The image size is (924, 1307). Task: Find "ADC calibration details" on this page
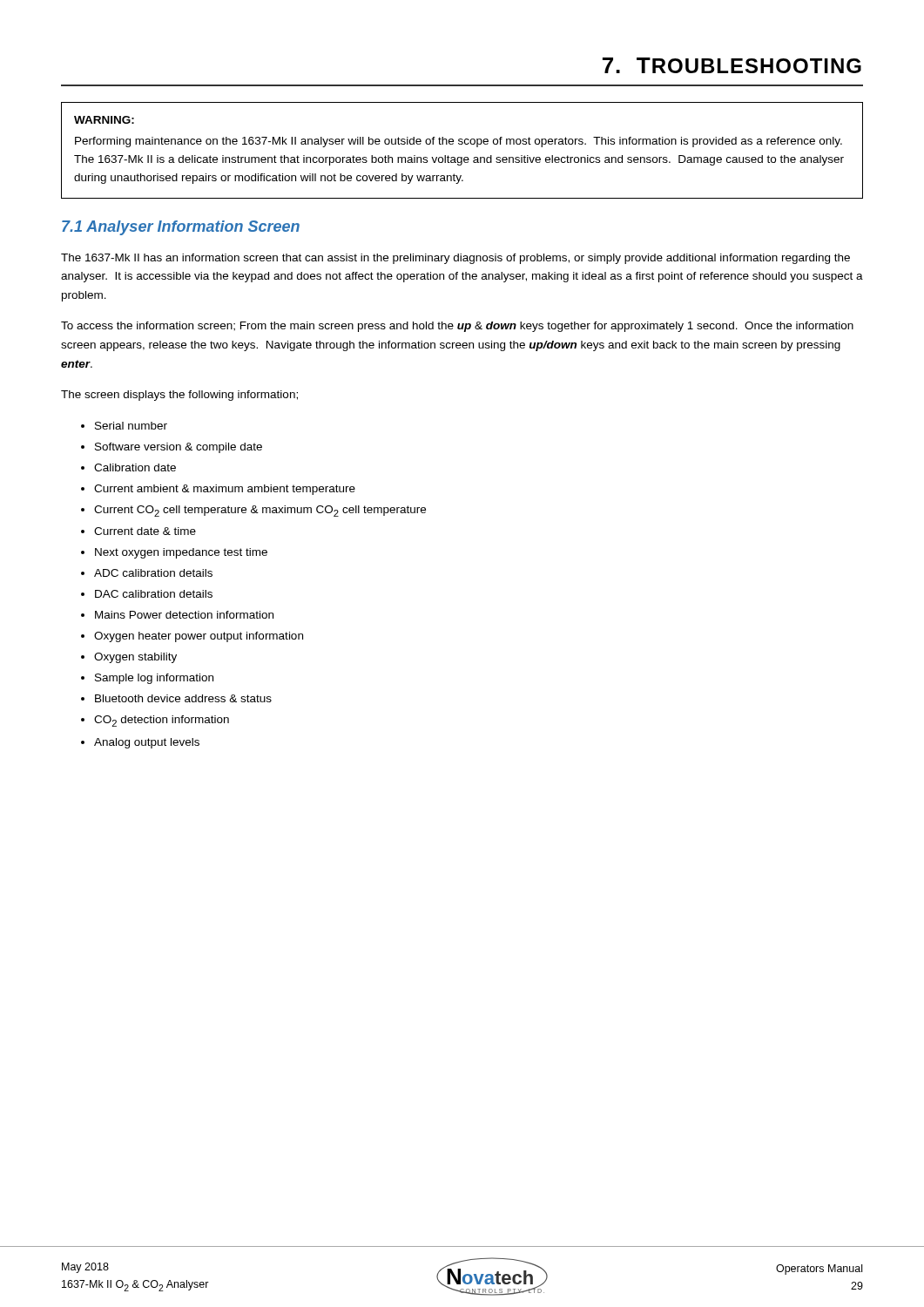point(154,573)
